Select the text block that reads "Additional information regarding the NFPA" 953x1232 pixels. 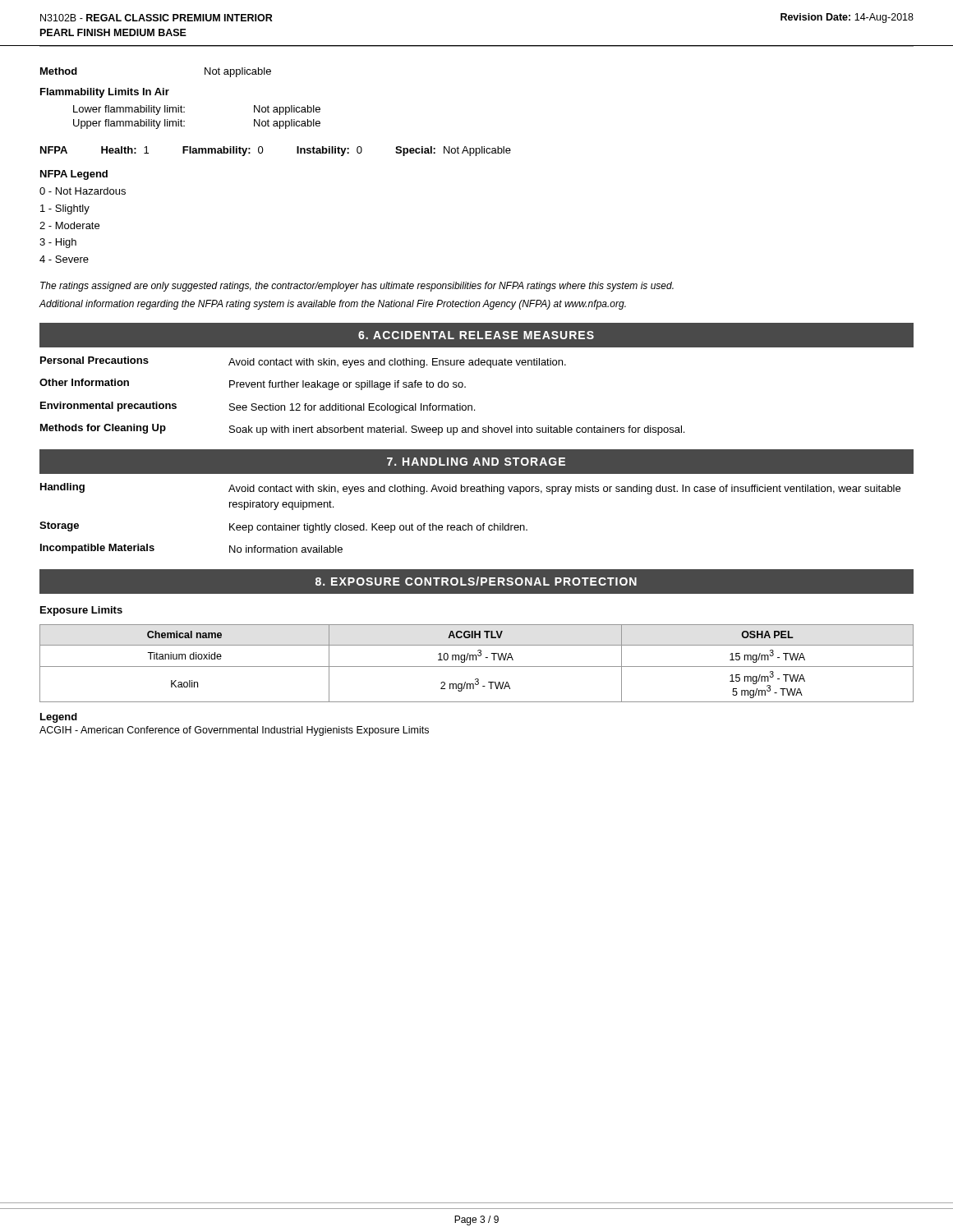333,304
